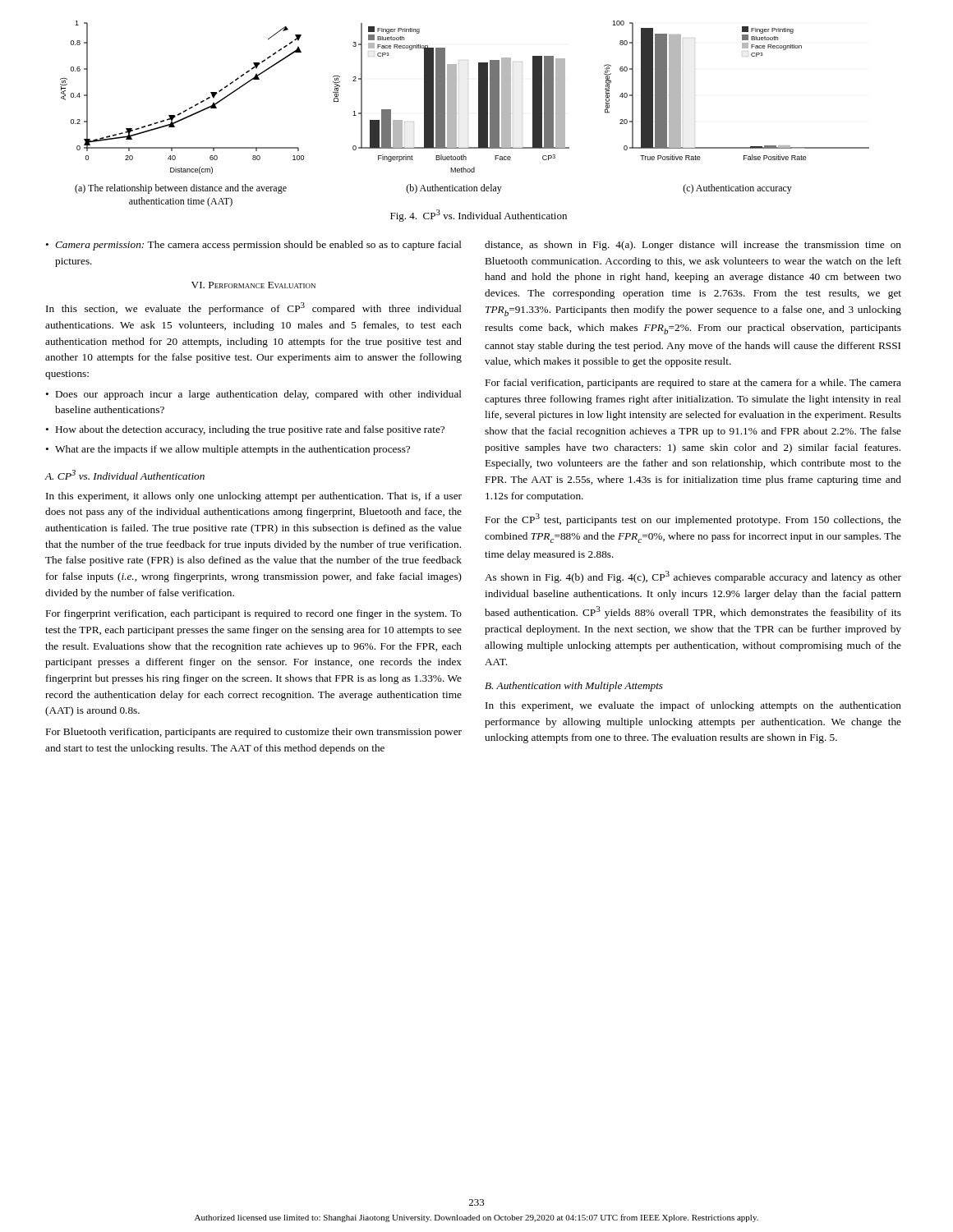Select the text starting "• Camera permission: The camera access permission"
The height and width of the screenshot is (1232, 953).
(253, 253)
